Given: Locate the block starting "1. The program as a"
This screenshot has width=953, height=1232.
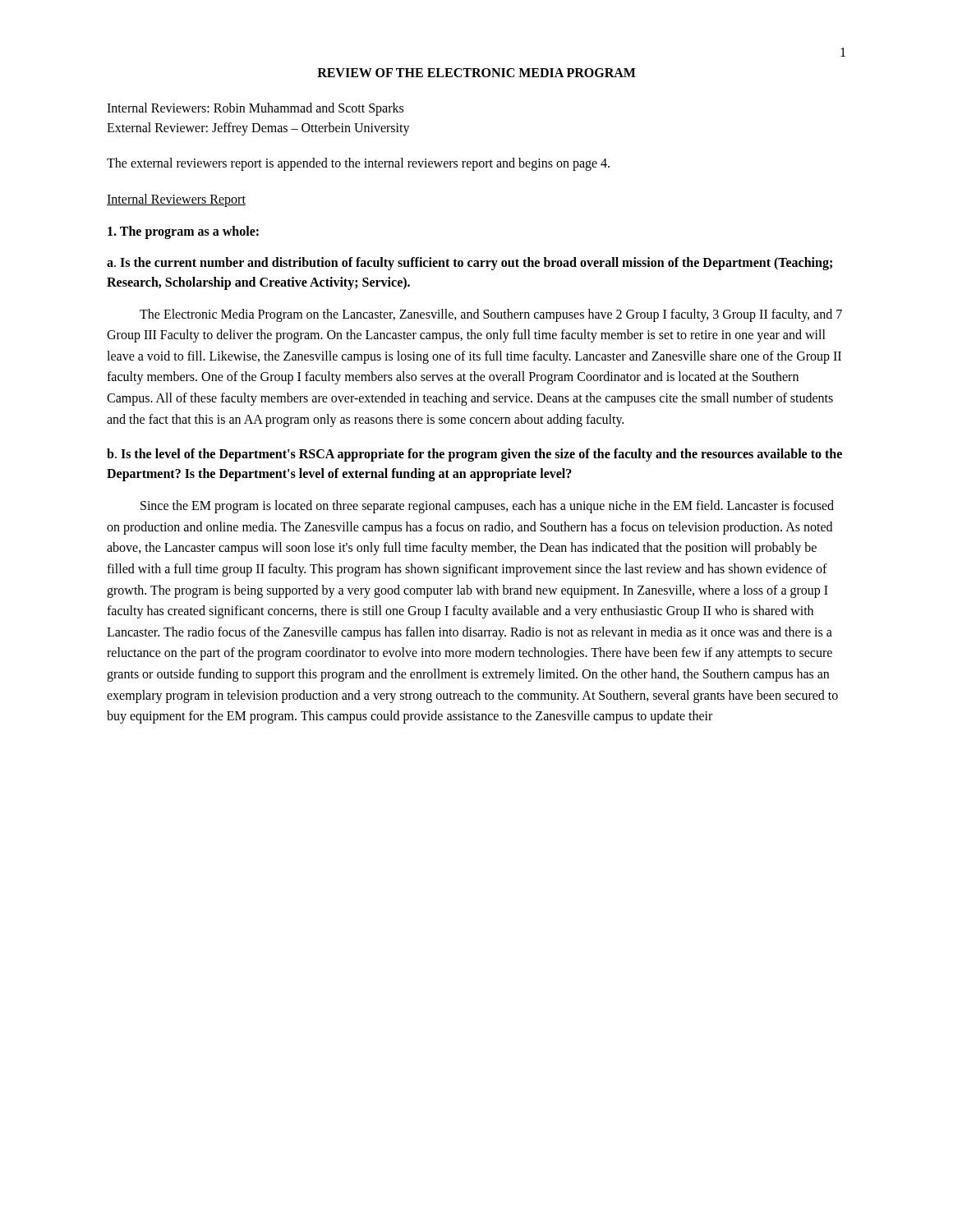Looking at the screenshot, I should tap(183, 231).
